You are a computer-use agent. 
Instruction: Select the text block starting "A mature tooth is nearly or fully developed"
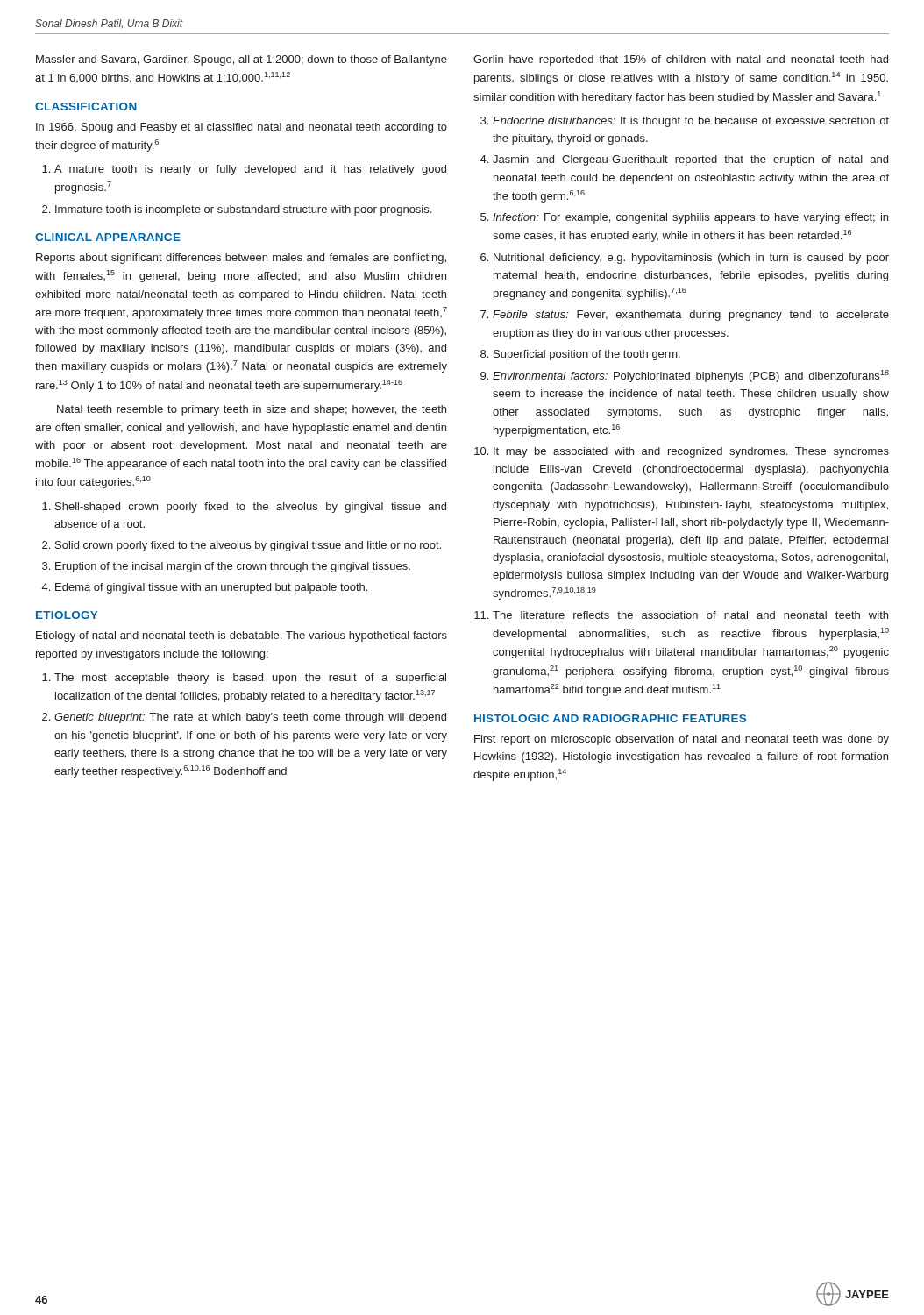point(250,170)
